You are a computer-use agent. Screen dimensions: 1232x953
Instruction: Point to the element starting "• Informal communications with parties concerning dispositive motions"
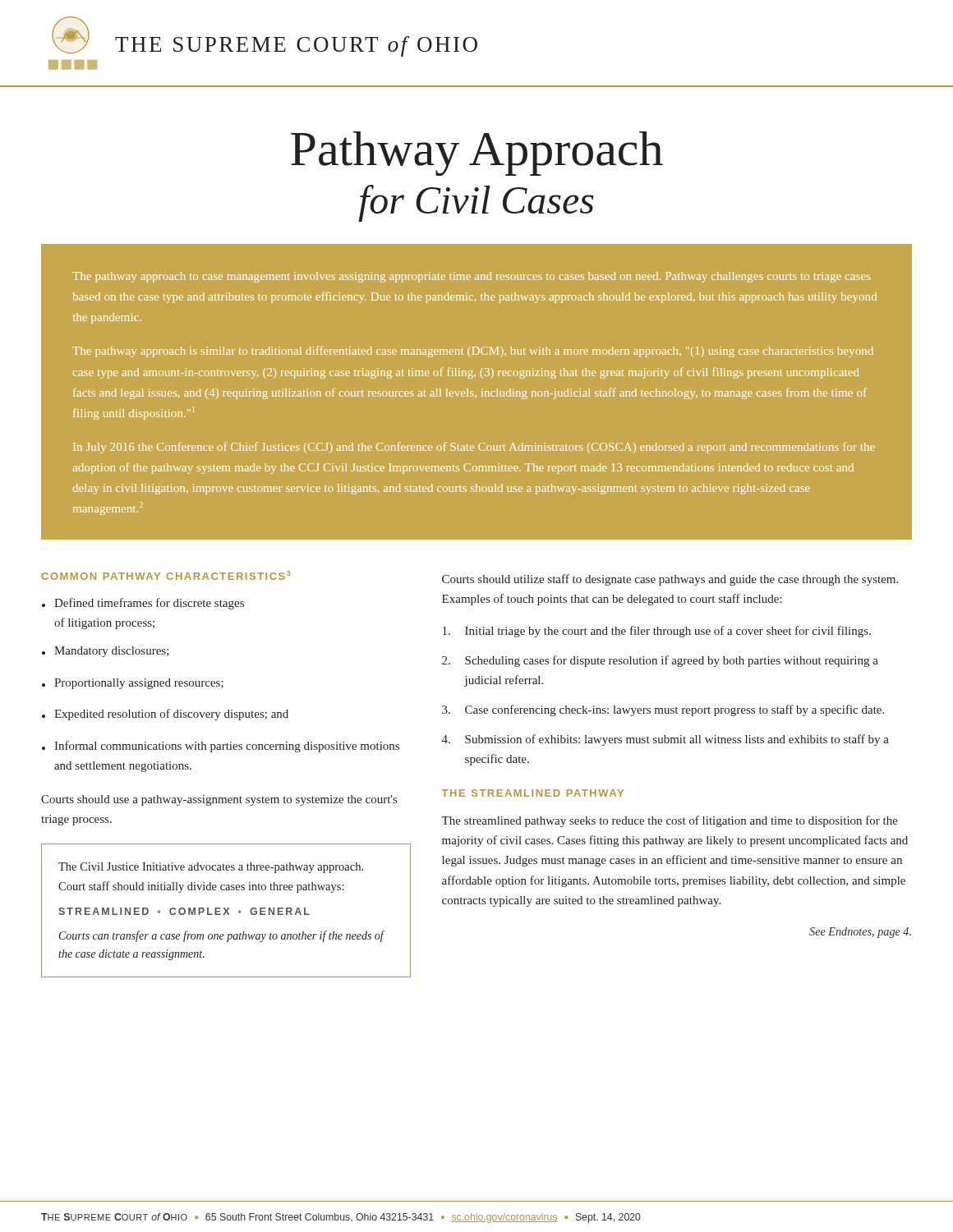click(226, 756)
